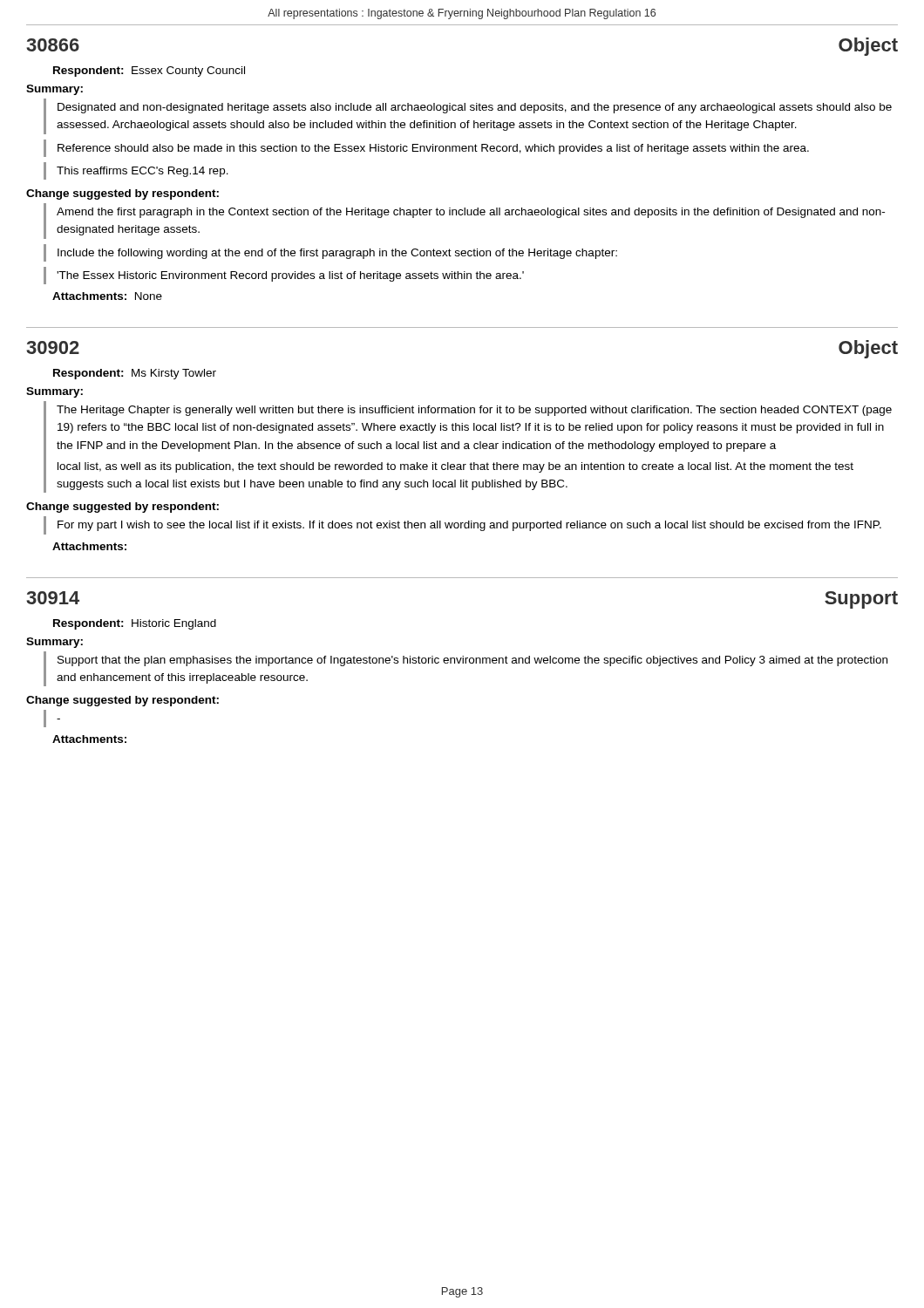Where is the passage that starts "Amend the first paragraph"?
The height and width of the screenshot is (1308, 924).
(x=471, y=244)
